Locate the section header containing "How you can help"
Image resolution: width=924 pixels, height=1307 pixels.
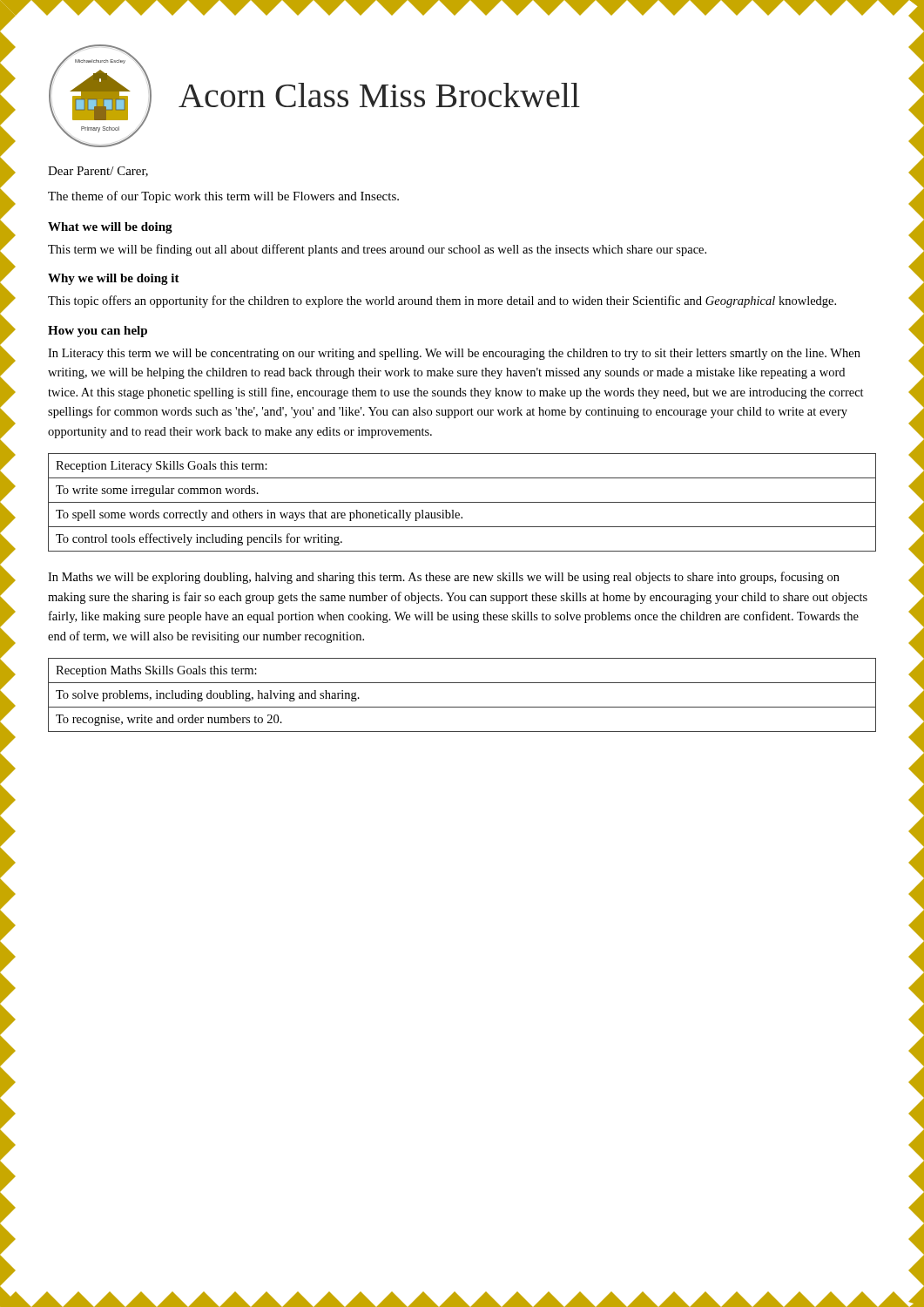pyautogui.click(x=98, y=330)
